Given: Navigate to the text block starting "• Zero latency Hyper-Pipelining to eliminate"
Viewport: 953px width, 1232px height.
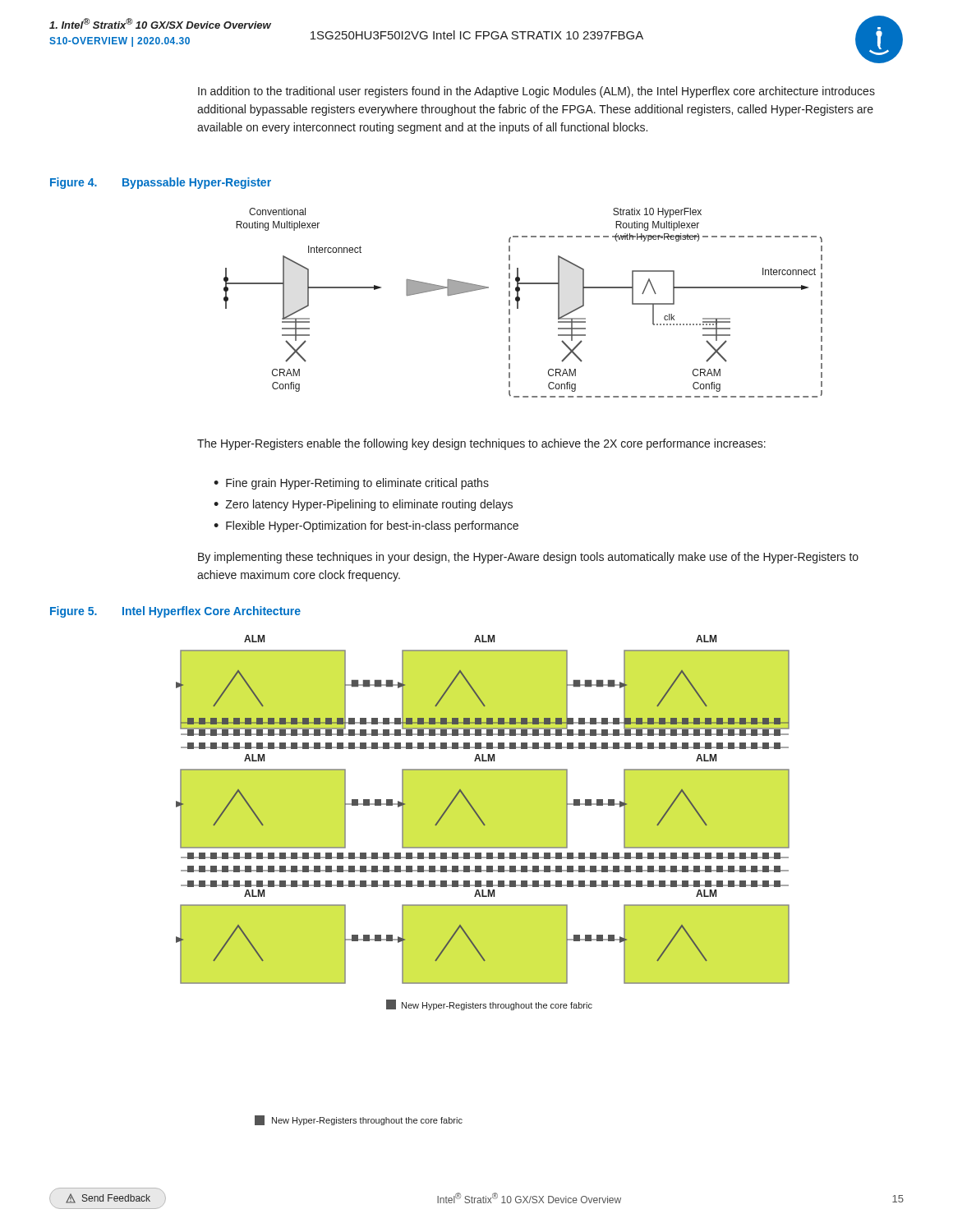Looking at the screenshot, I should [x=363, y=505].
